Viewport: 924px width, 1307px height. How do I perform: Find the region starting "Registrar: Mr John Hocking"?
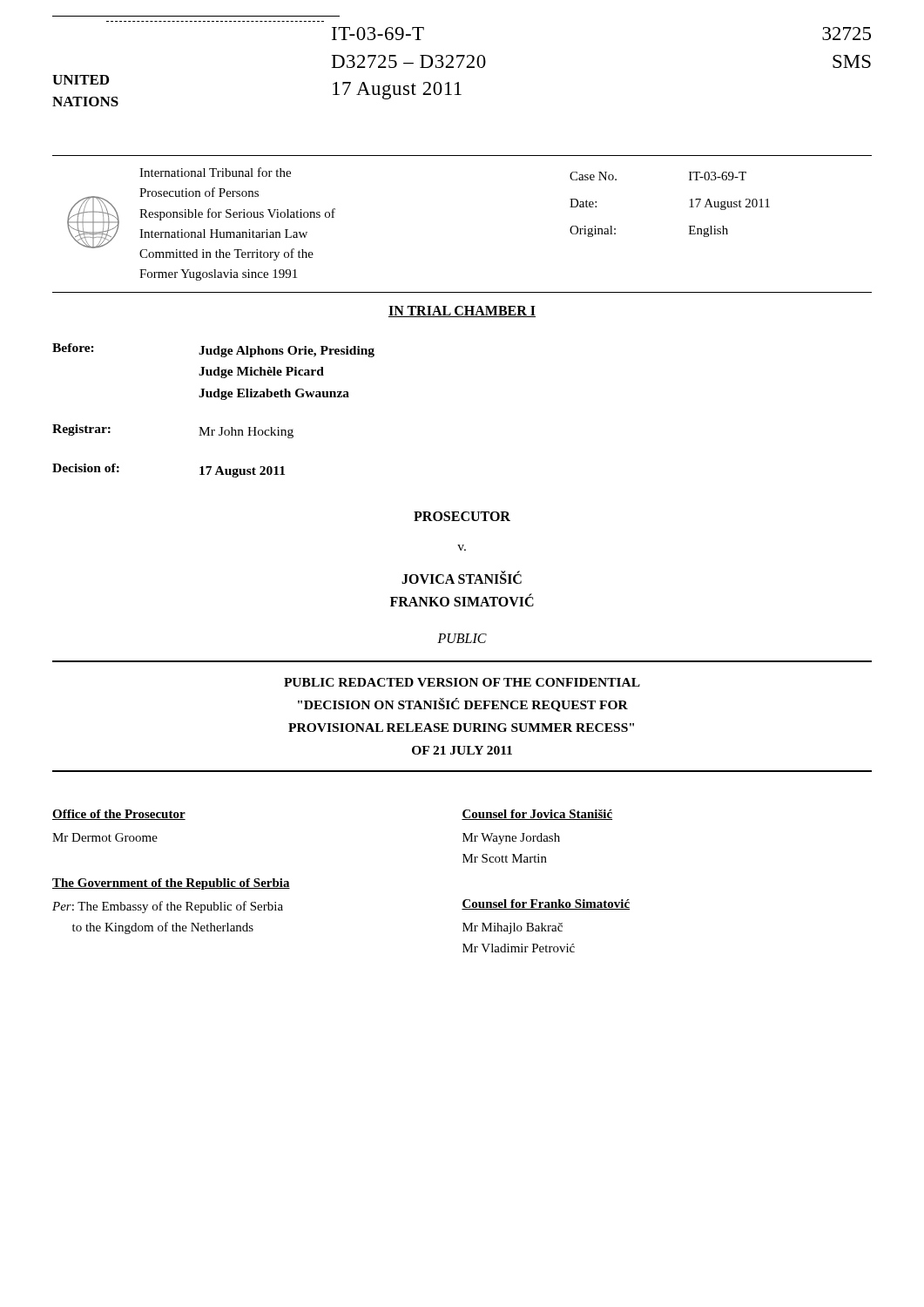click(80, 432)
